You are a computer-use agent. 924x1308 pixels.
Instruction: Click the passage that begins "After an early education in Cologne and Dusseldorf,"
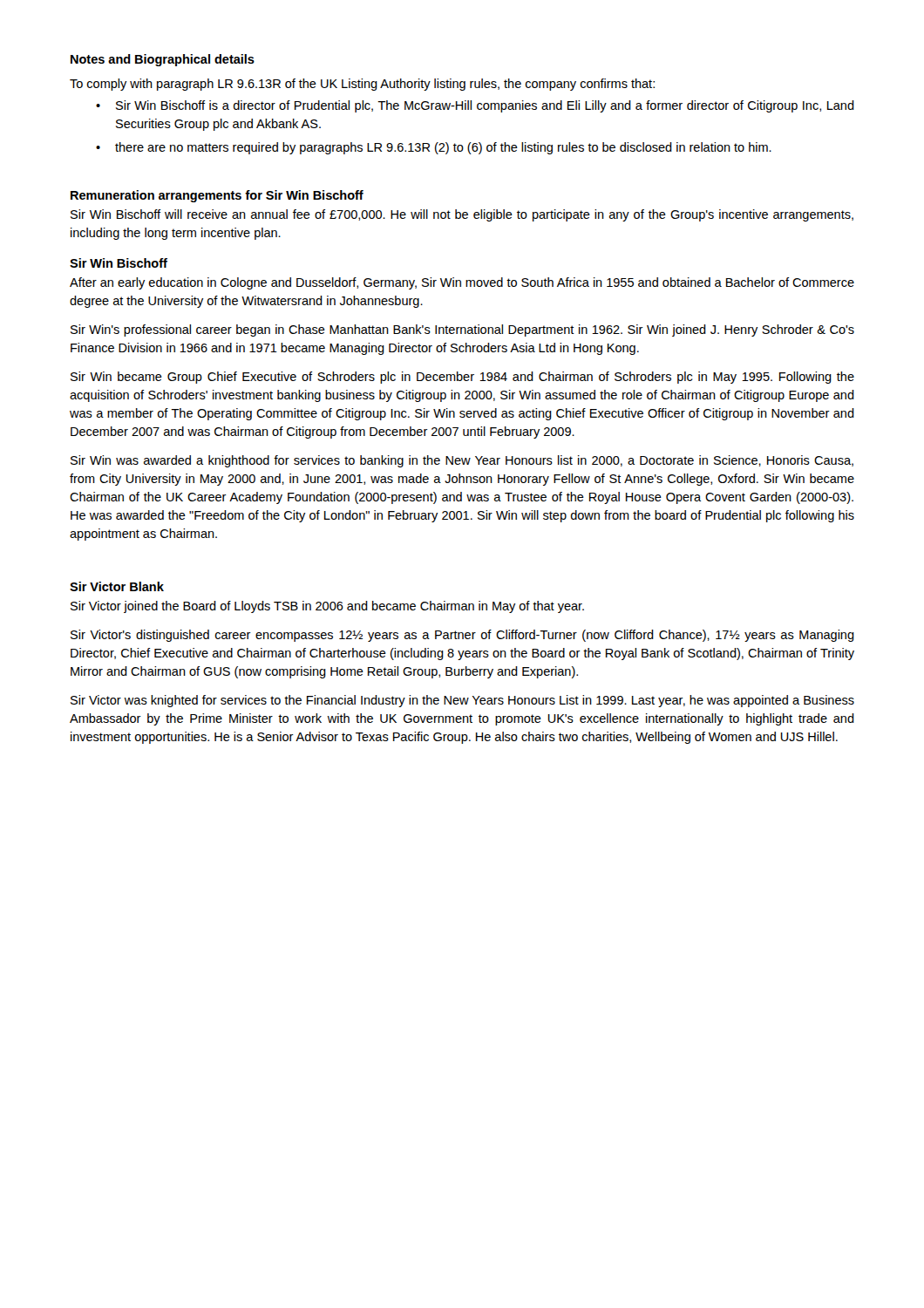462,292
